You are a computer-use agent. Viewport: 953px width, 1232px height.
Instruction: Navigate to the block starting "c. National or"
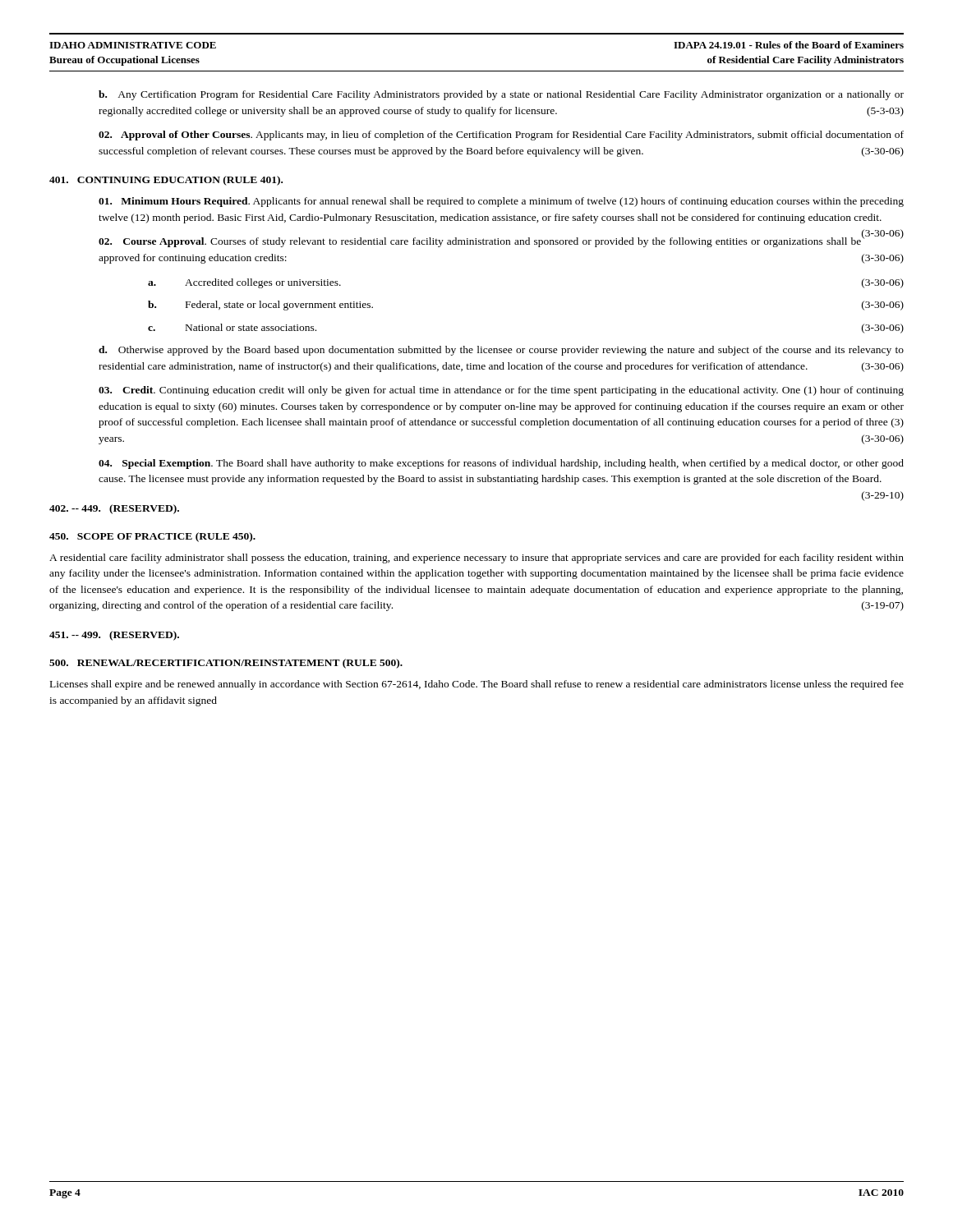pos(252,328)
